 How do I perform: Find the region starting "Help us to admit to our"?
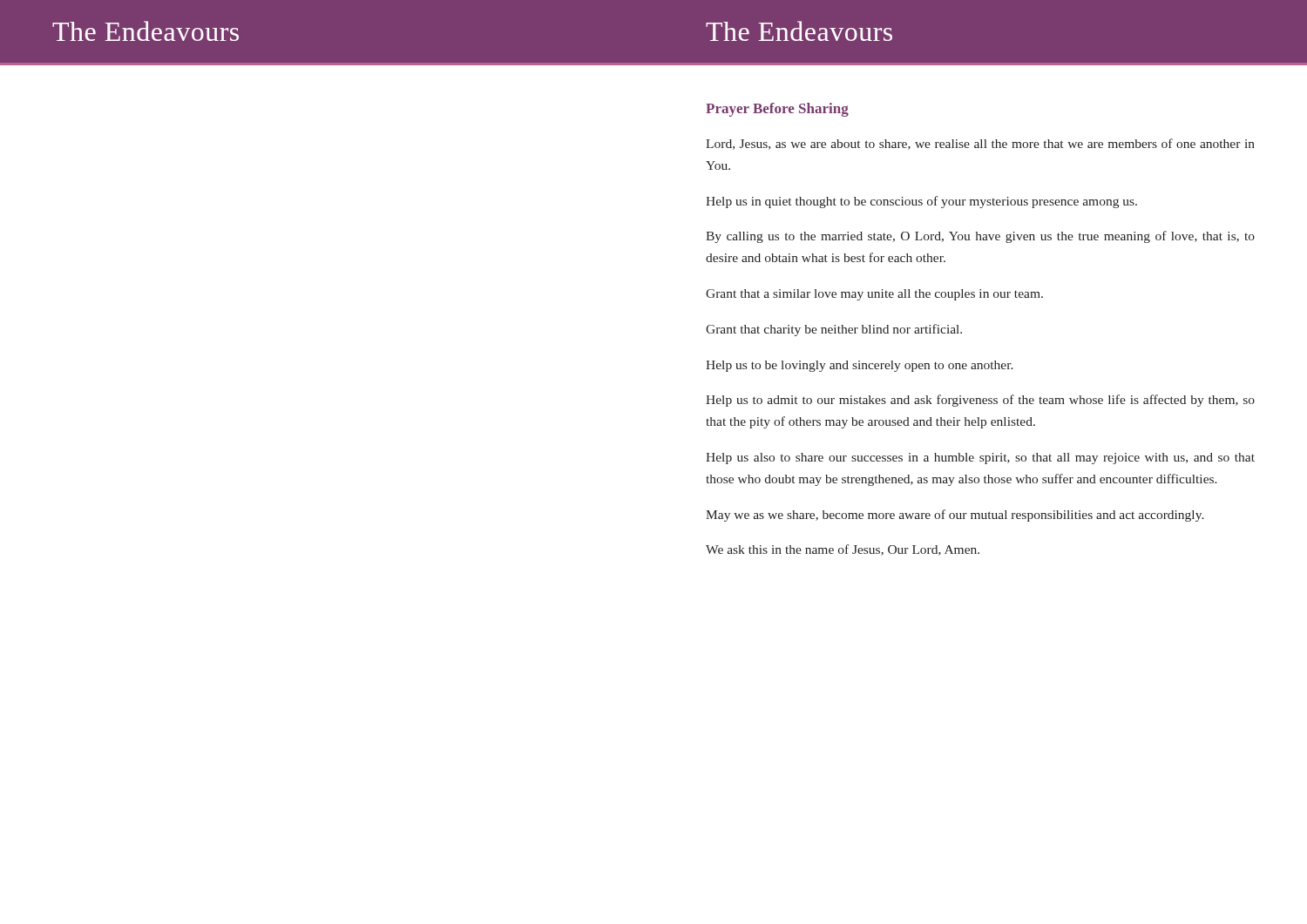click(980, 410)
